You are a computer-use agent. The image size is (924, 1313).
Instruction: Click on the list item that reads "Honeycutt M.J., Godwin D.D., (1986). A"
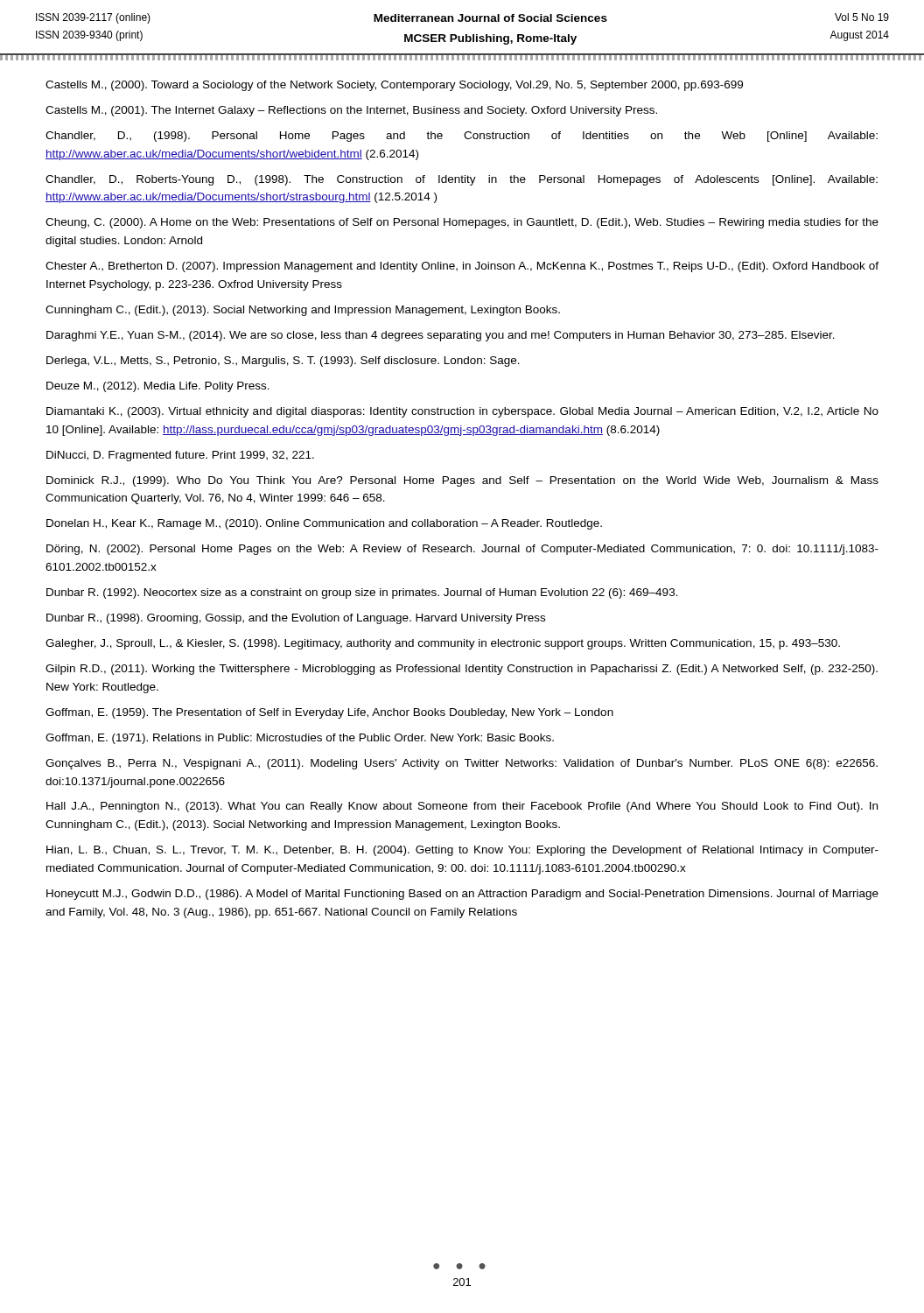tap(462, 903)
